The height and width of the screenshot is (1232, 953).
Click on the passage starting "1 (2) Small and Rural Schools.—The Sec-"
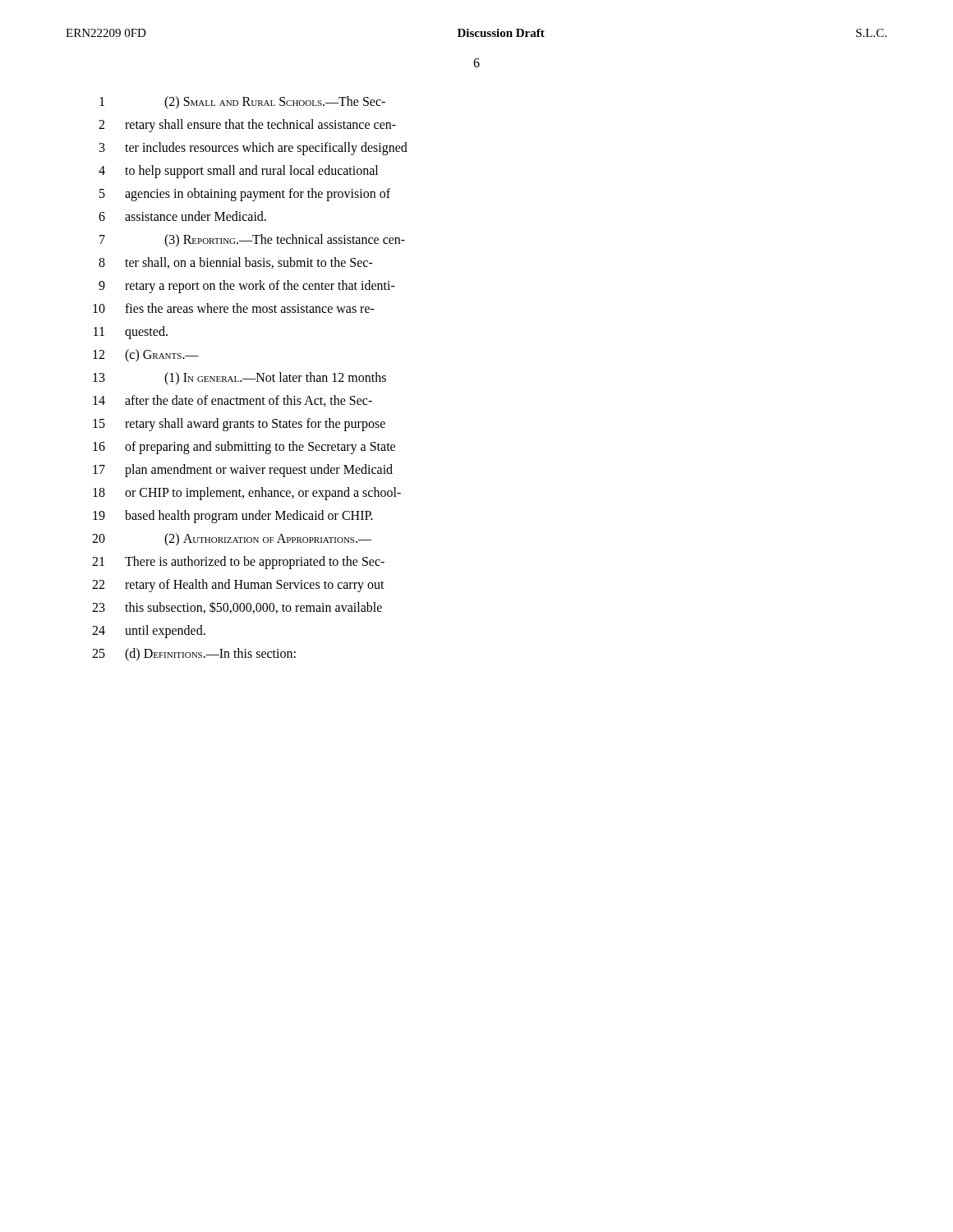pyautogui.click(x=242, y=103)
